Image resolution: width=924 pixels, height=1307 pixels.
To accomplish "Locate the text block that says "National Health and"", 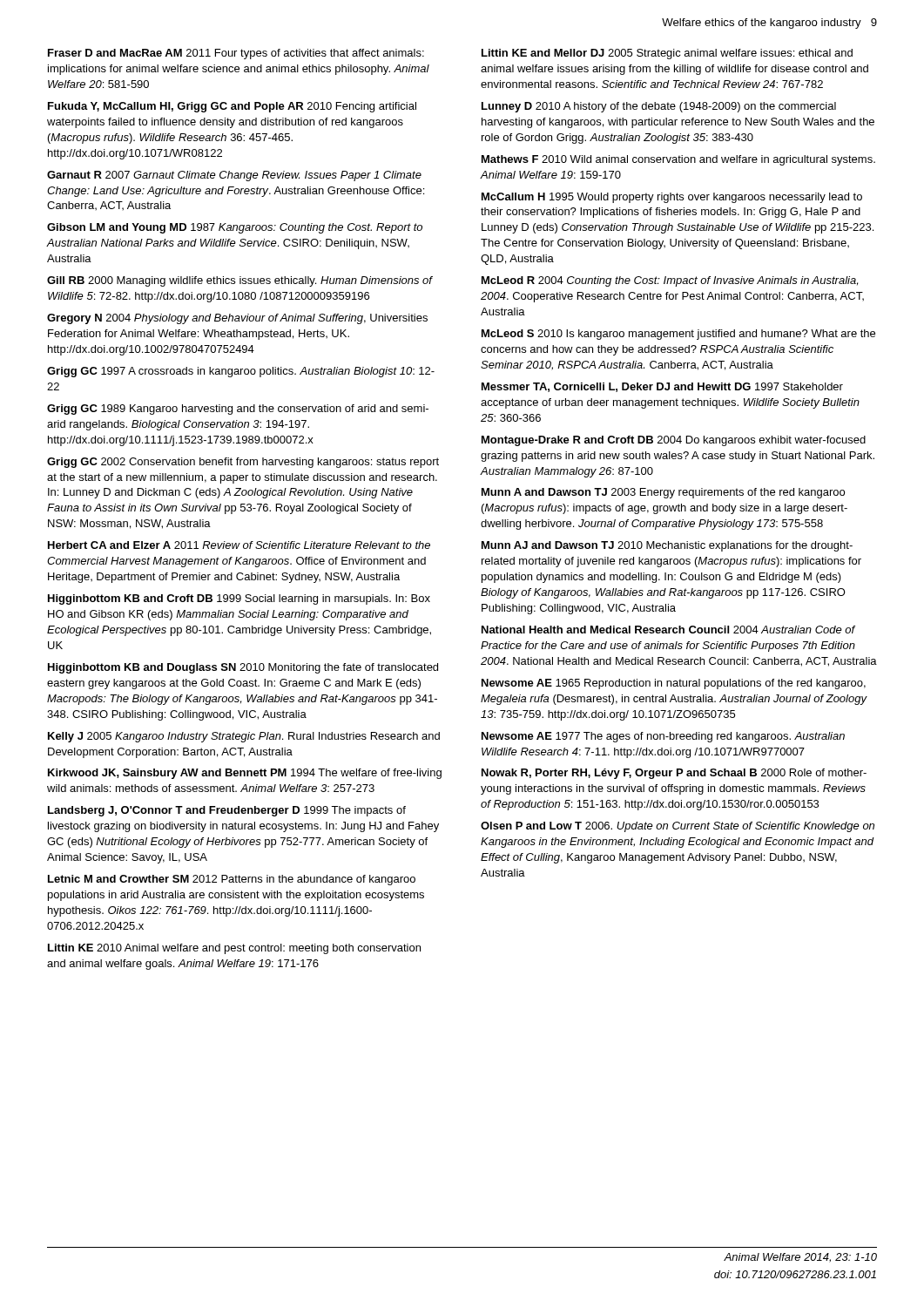I will (x=679, y=645).
